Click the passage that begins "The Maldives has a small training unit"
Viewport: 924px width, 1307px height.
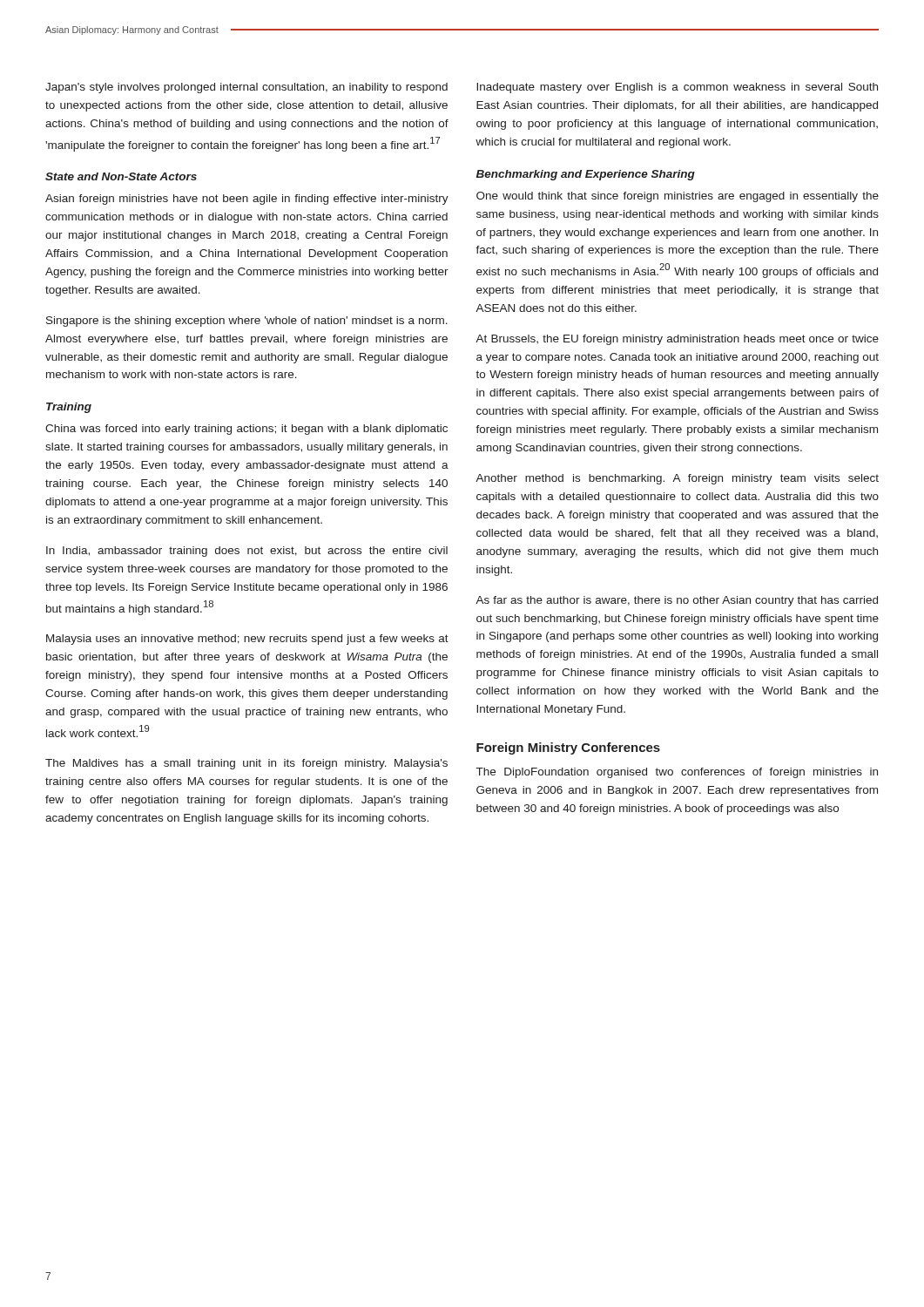coord(247,790)
